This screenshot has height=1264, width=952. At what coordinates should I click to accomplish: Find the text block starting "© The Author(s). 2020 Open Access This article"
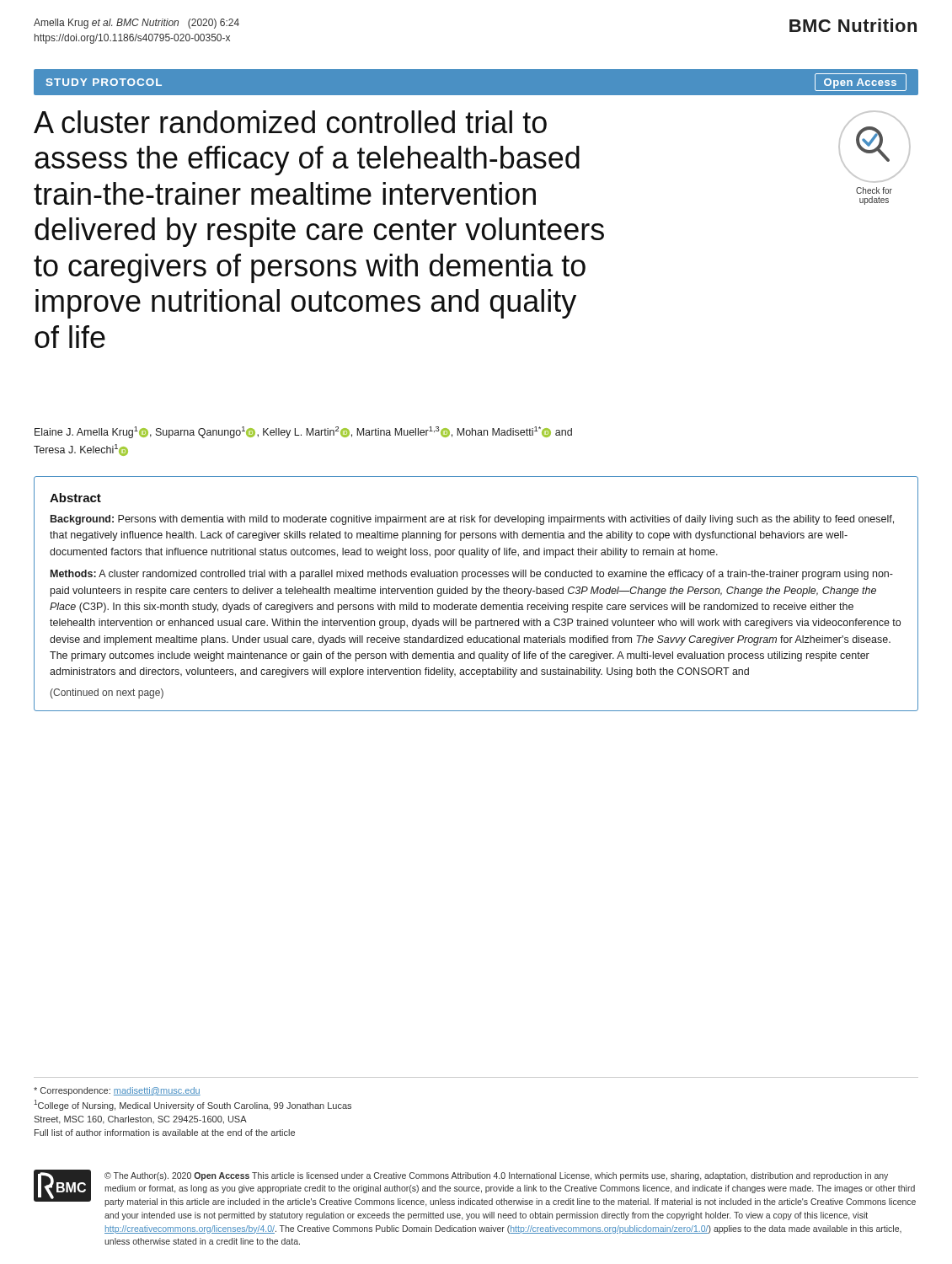[x=510, y=1208]
